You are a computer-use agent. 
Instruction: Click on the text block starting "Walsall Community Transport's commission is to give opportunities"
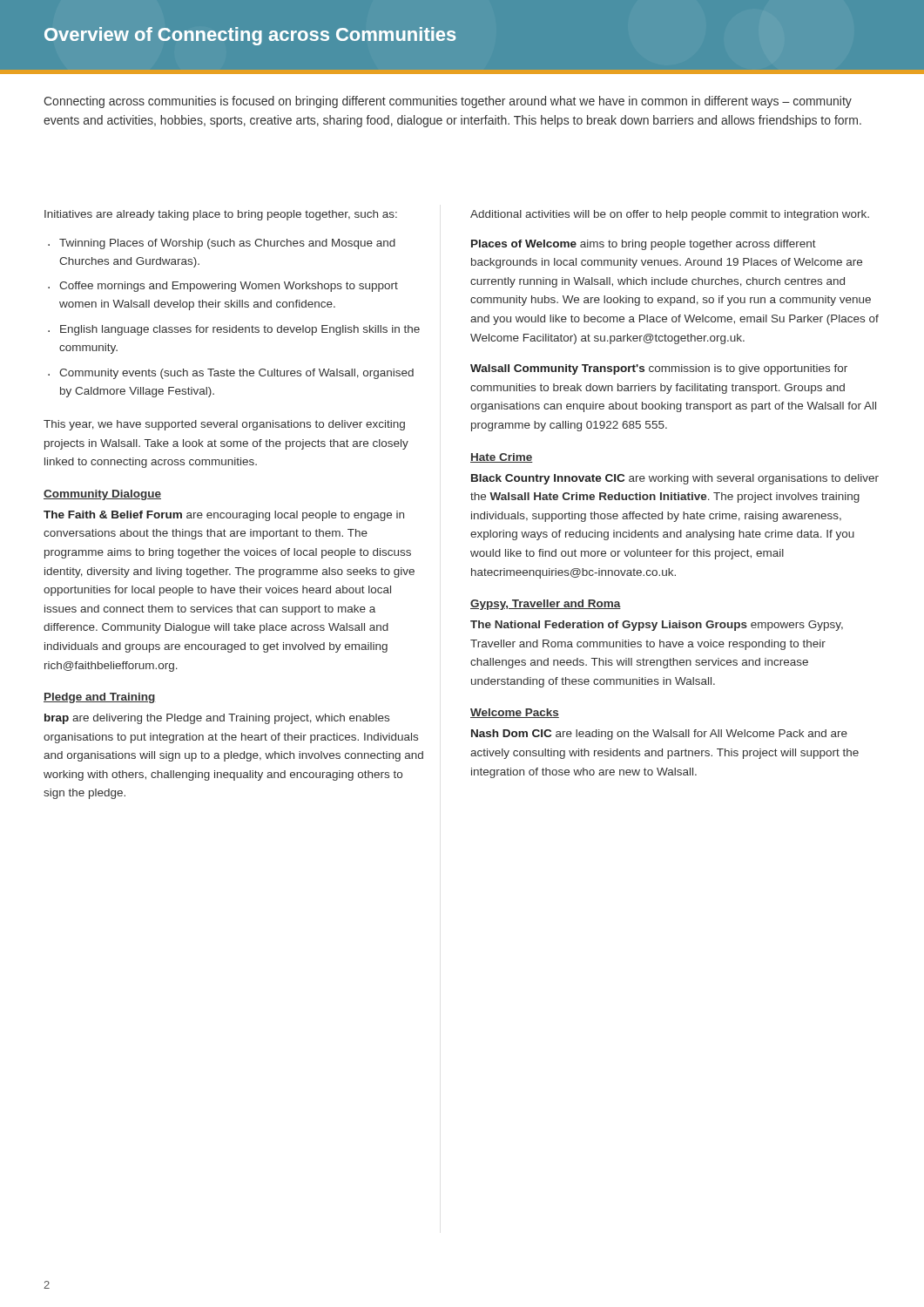pos(674,397)
